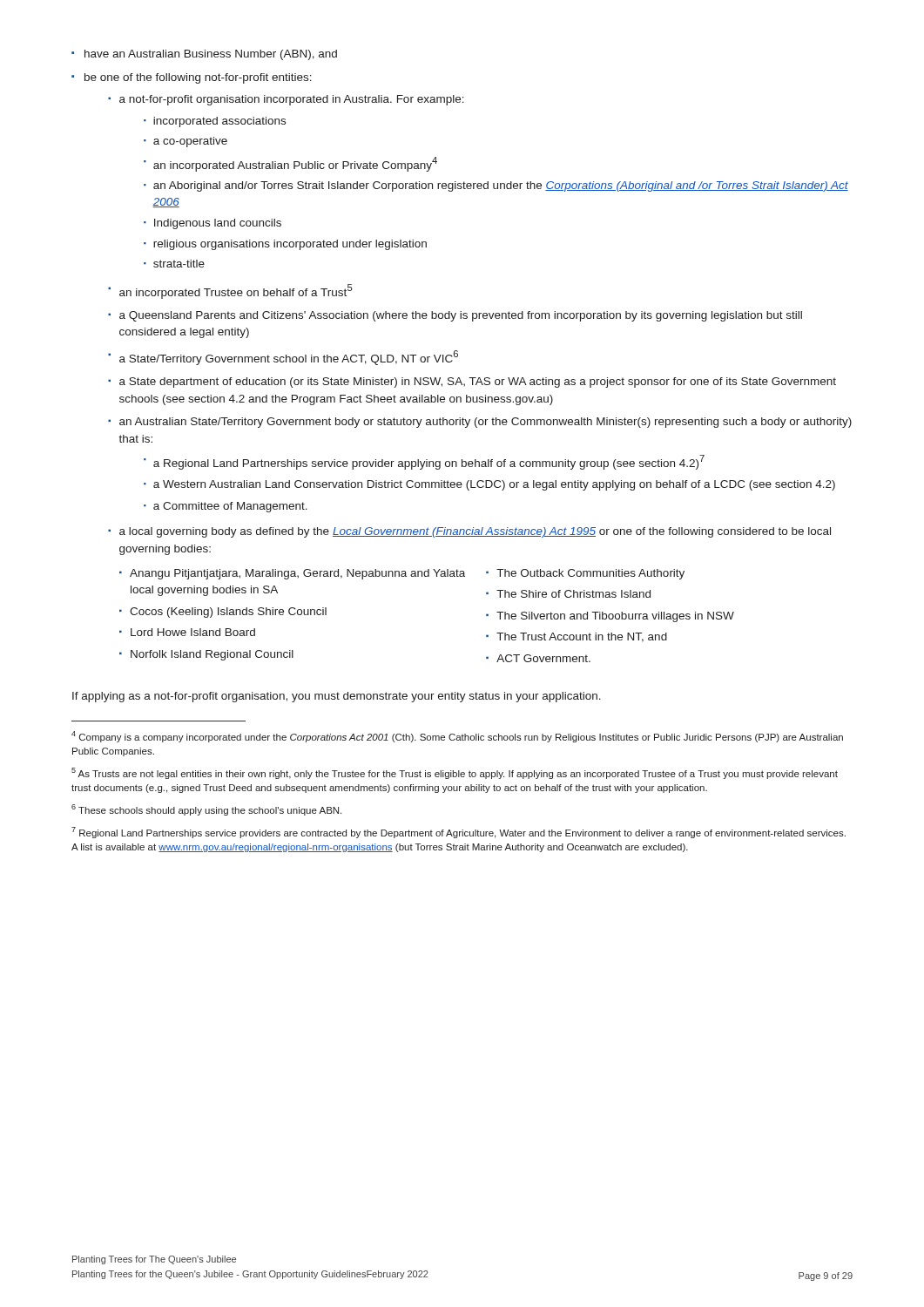This screenshot has height=1307, width=924.
Task: Select the text starting "4 Company is a company incorporated under the"
Action: (x=458, y=743)
